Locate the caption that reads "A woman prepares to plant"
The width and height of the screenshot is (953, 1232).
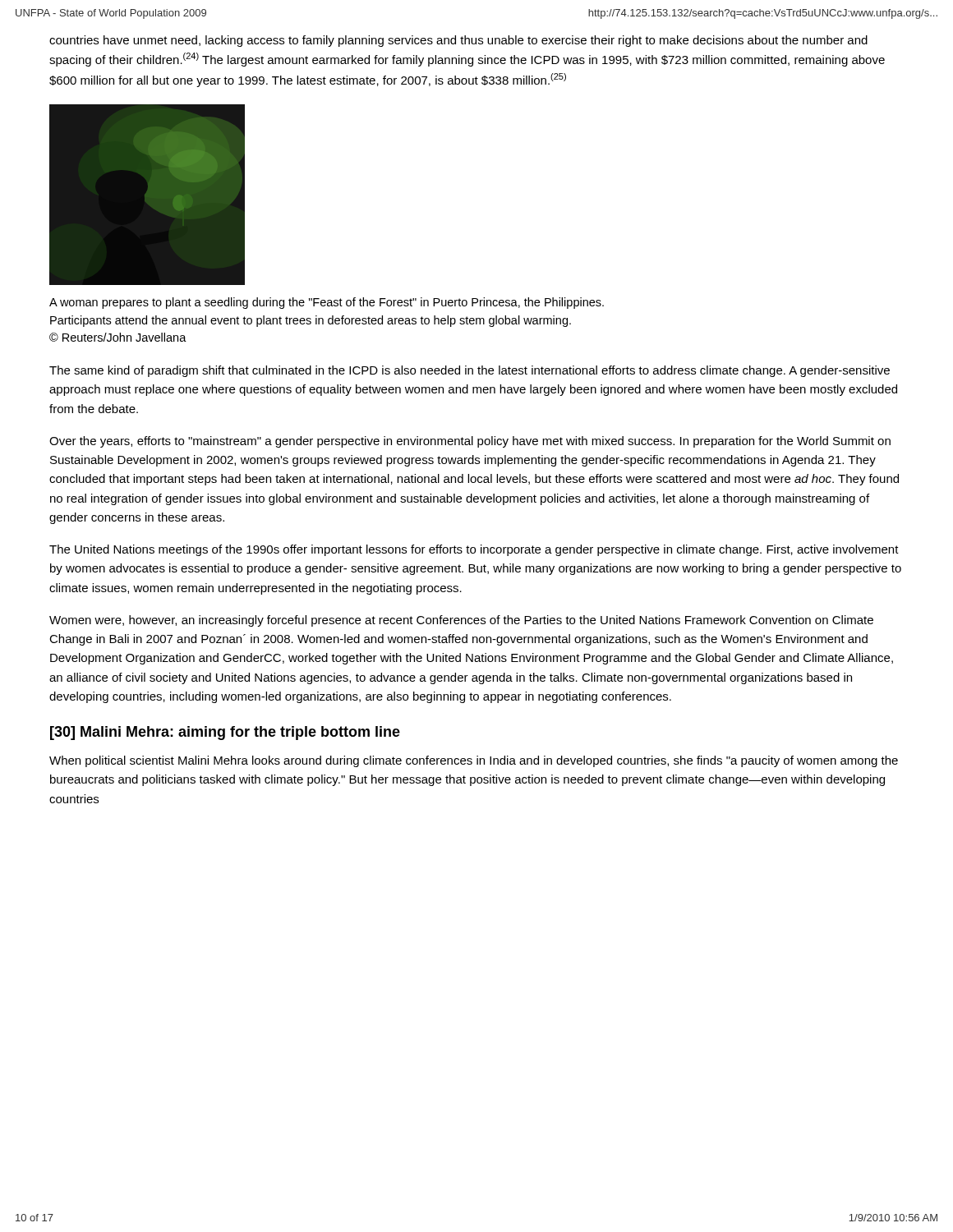(x=327, y=320)
